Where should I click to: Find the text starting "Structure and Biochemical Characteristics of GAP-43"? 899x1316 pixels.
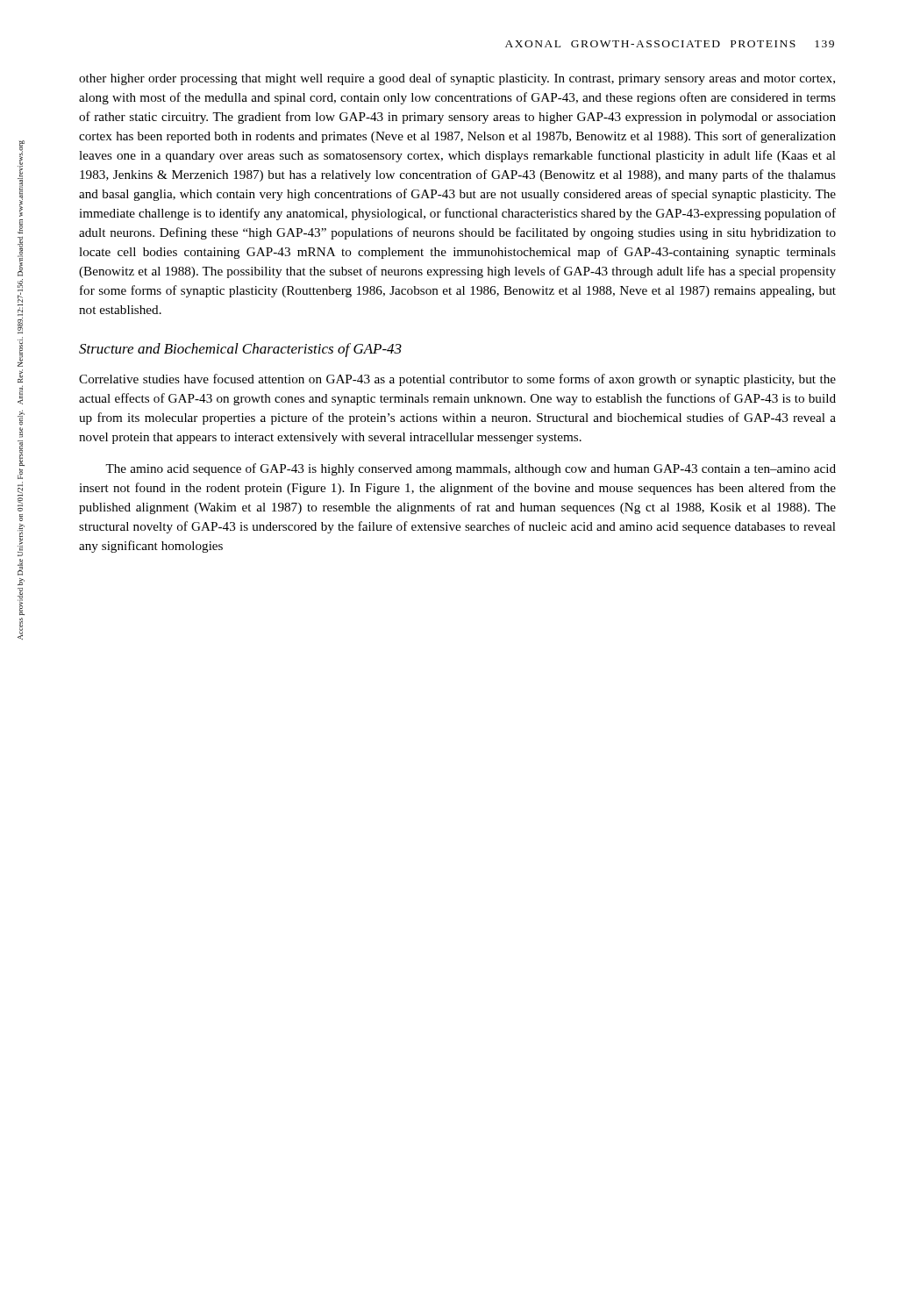click(240, 349)
